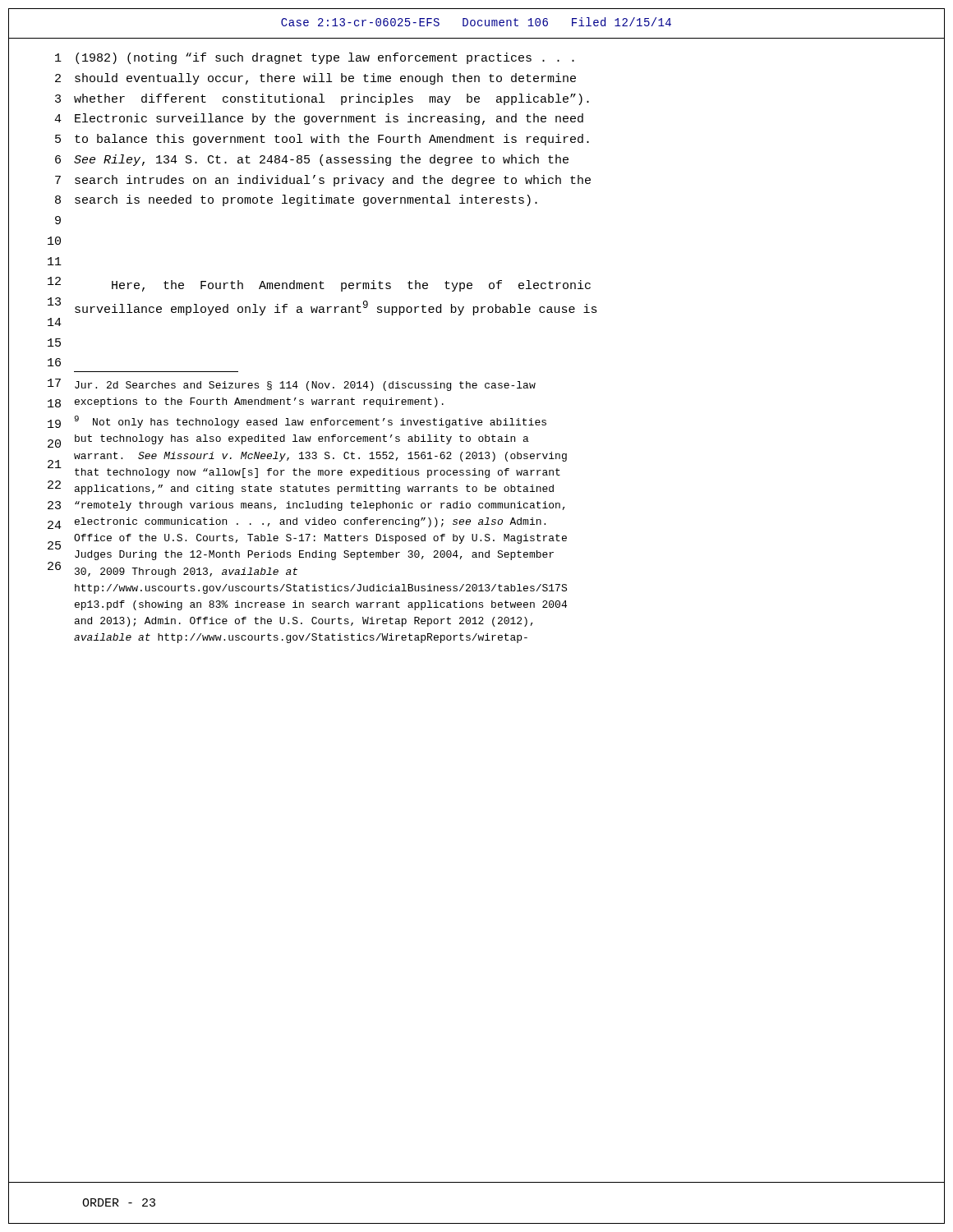Select the text block with the text "Here, the Fourth Amendment permits the type"

336,298
